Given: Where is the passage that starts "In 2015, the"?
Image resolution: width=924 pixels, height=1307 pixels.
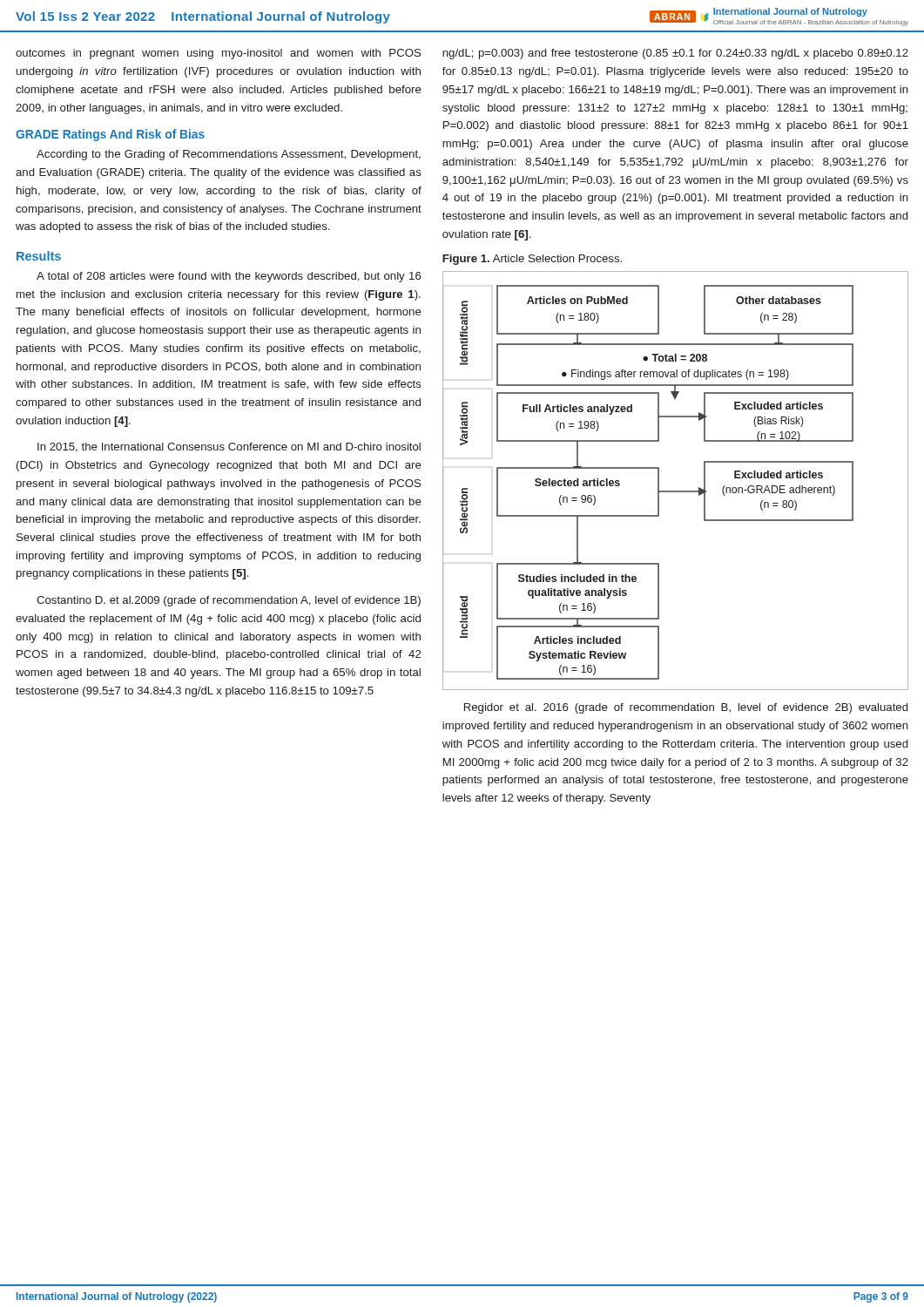Looking at the screenshot, I should coord(218,510).
